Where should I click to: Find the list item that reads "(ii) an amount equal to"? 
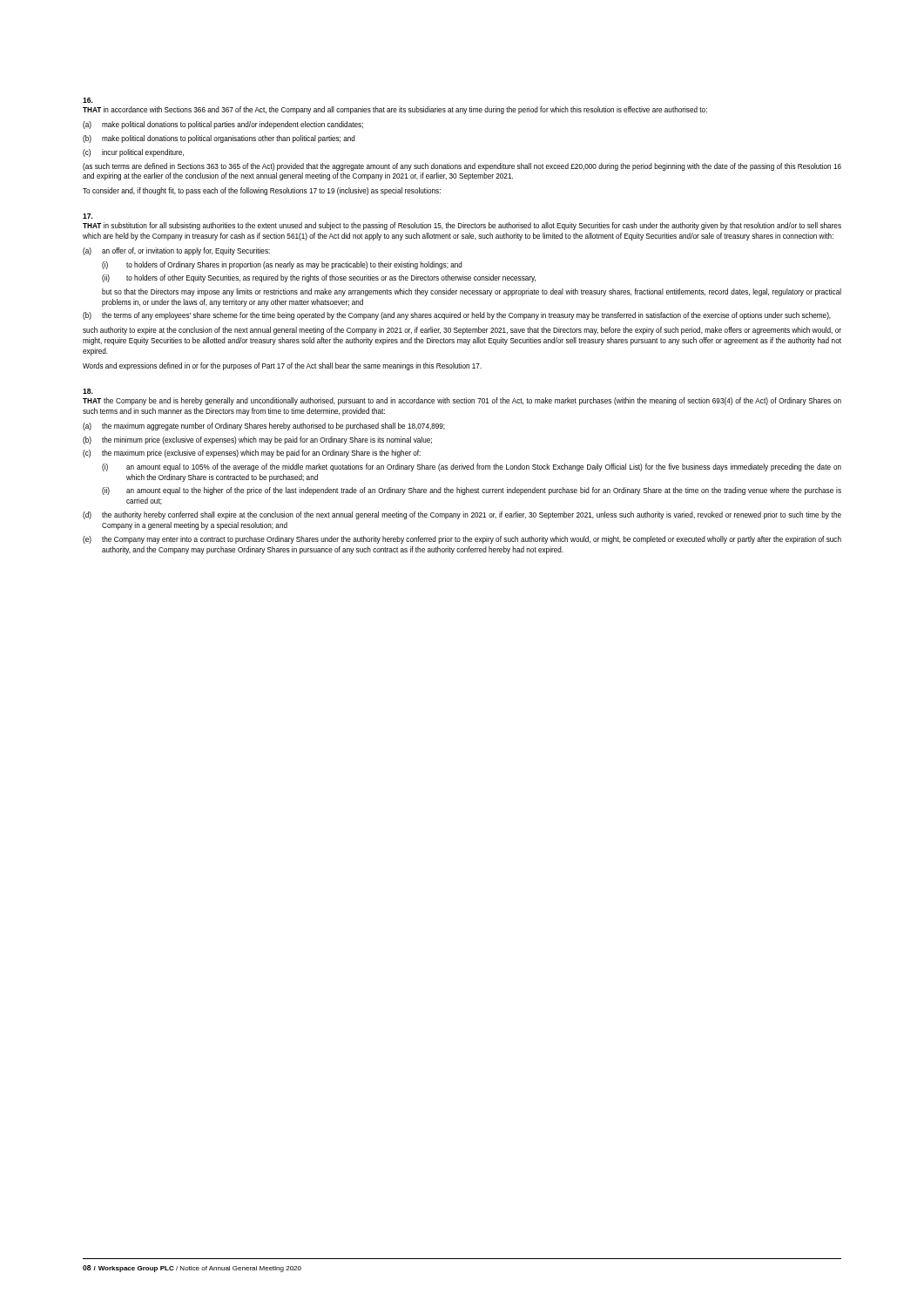tap(472, 497)
